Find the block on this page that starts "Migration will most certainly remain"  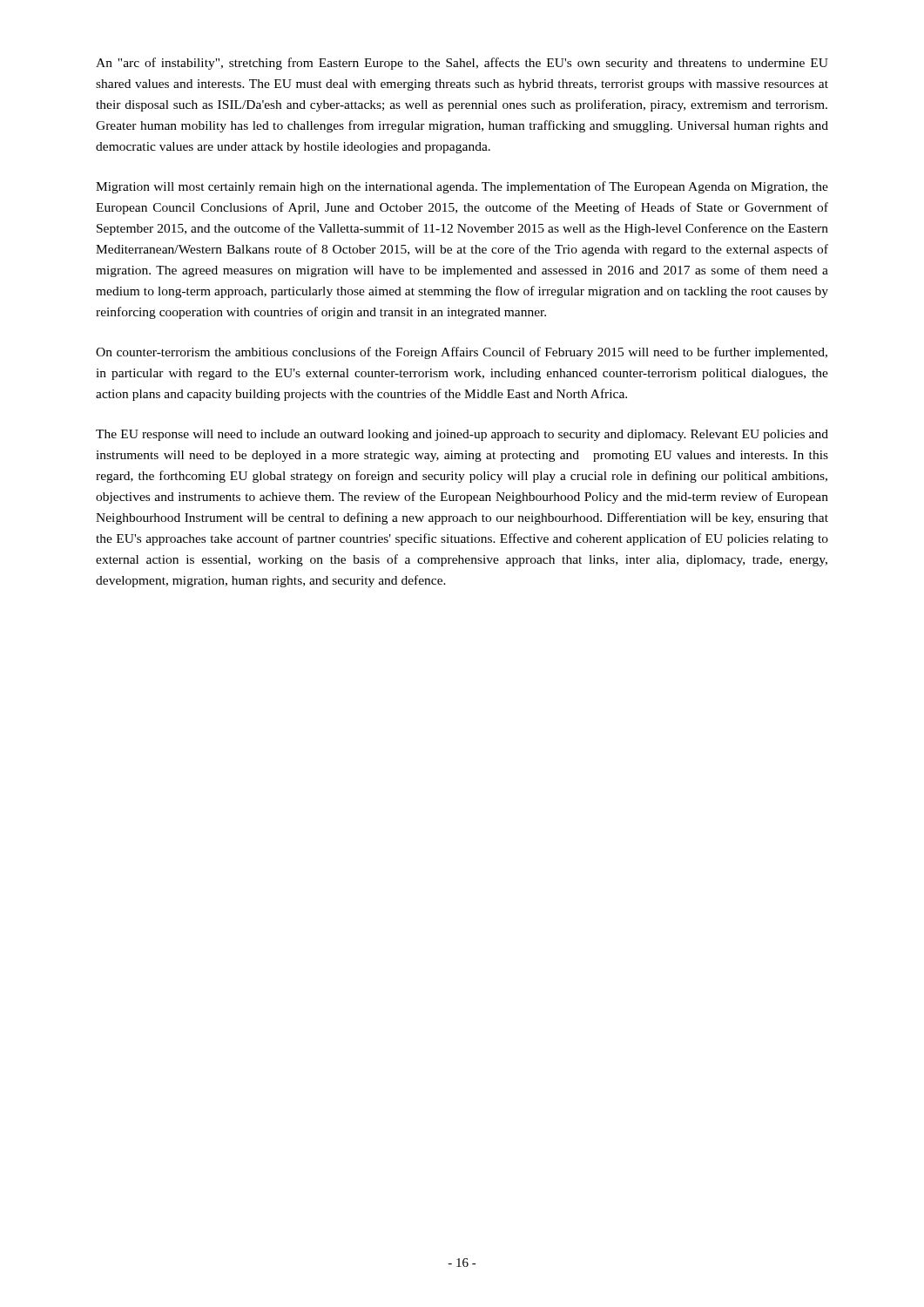462,249
